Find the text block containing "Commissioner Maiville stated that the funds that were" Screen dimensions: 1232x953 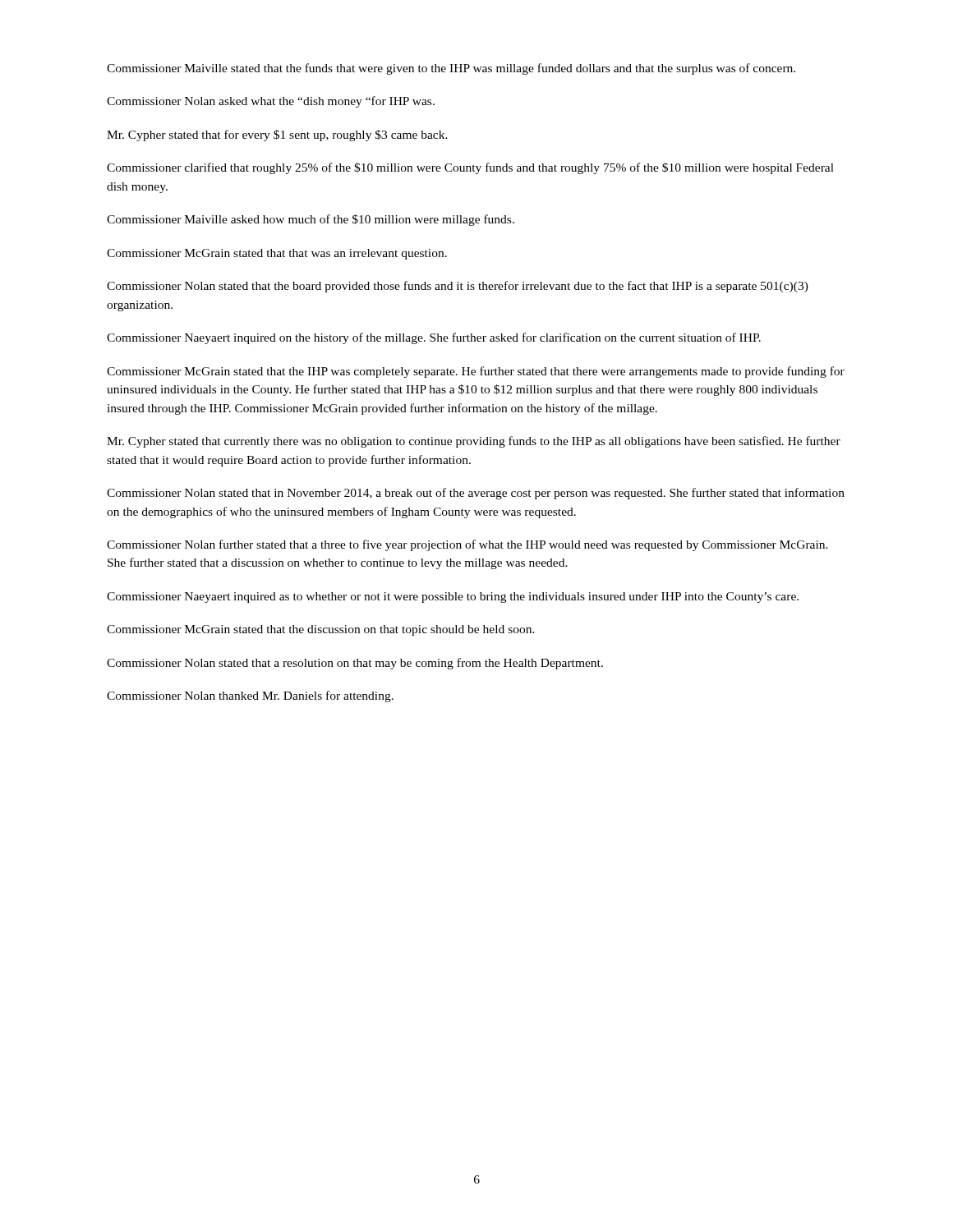point(452,68)
